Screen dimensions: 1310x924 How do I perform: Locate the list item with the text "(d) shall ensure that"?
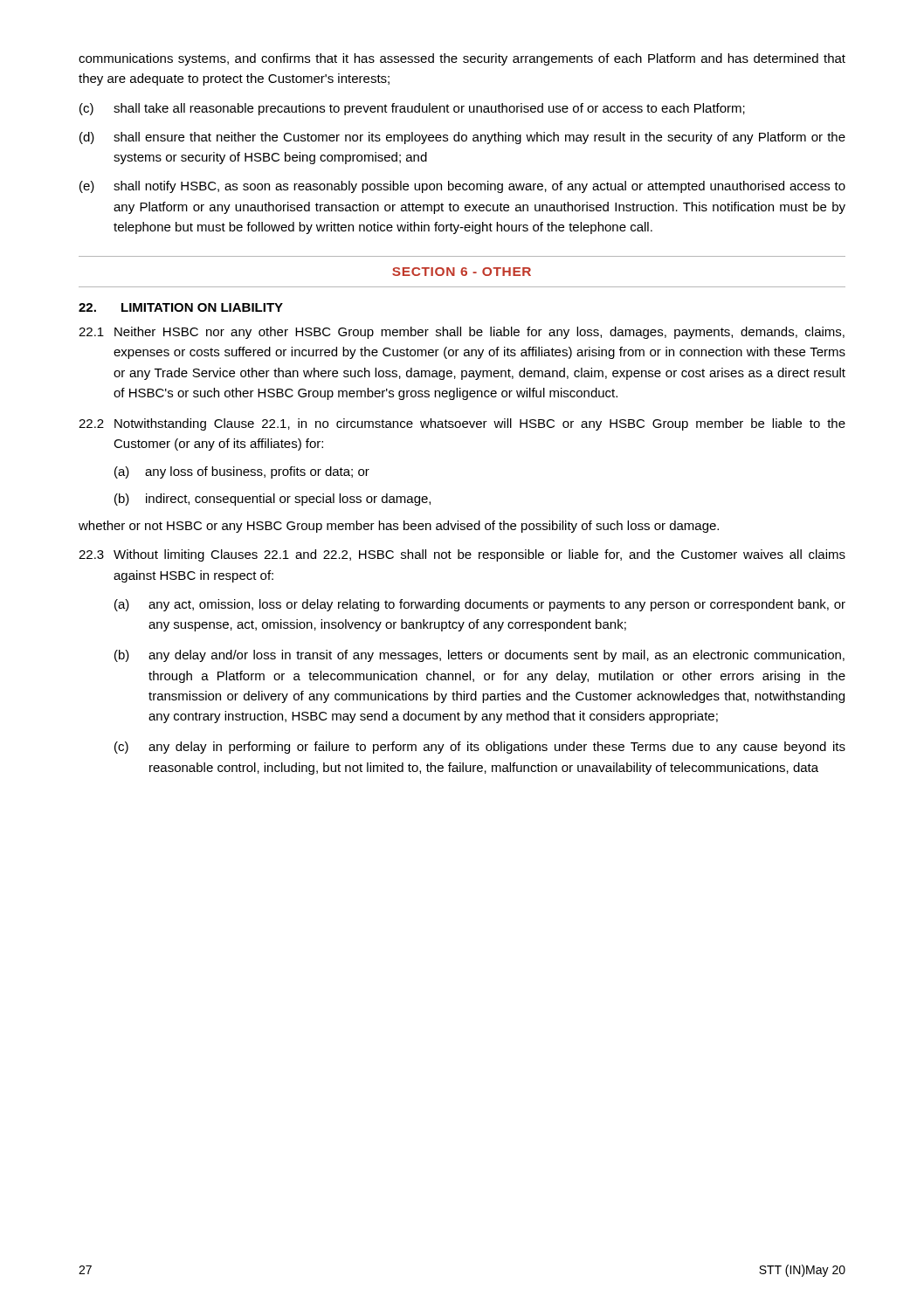(x=462, y=147)
